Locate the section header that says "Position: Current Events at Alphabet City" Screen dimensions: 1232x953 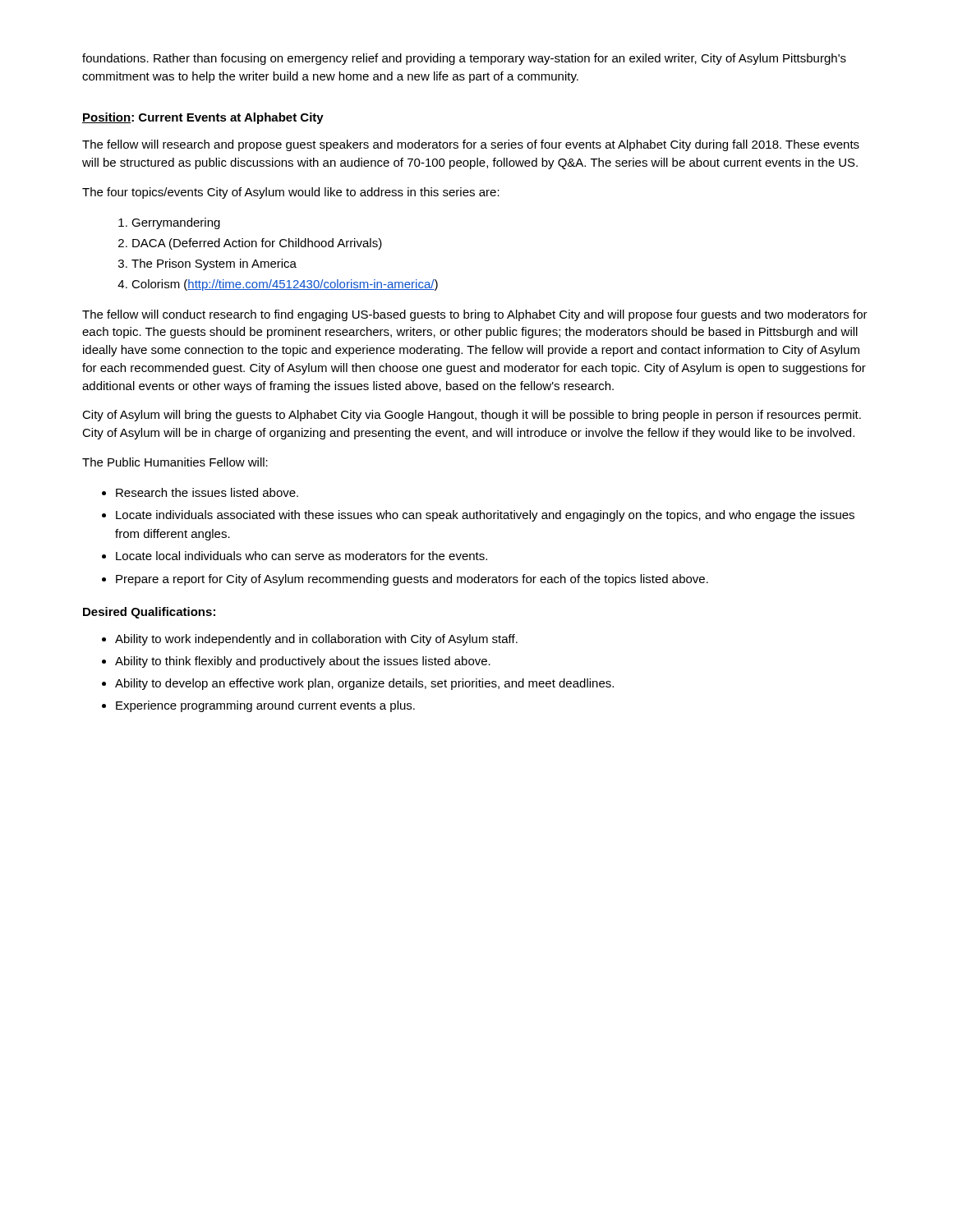coord(203,118)
